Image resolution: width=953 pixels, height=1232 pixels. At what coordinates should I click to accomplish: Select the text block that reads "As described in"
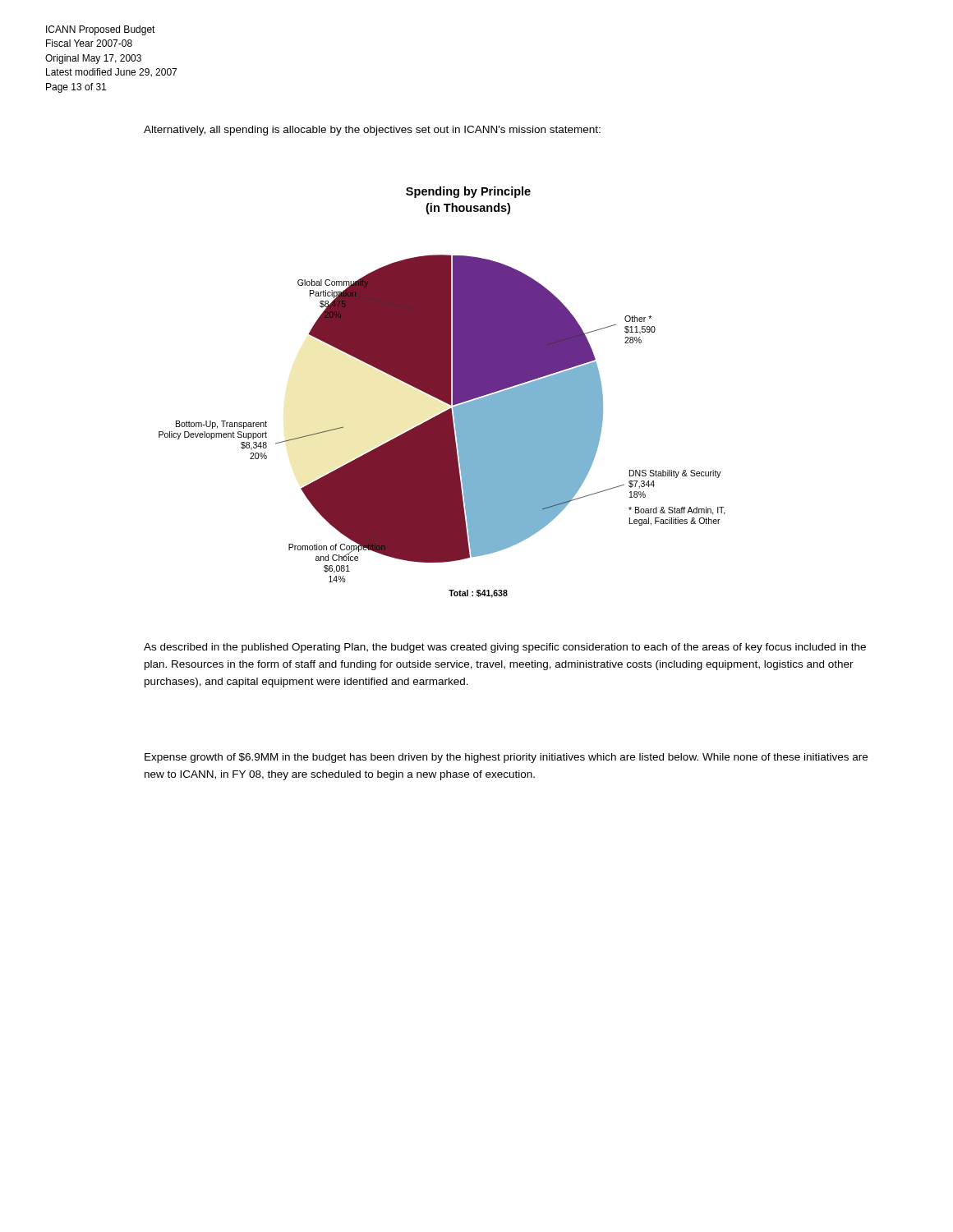pos(505,664)
